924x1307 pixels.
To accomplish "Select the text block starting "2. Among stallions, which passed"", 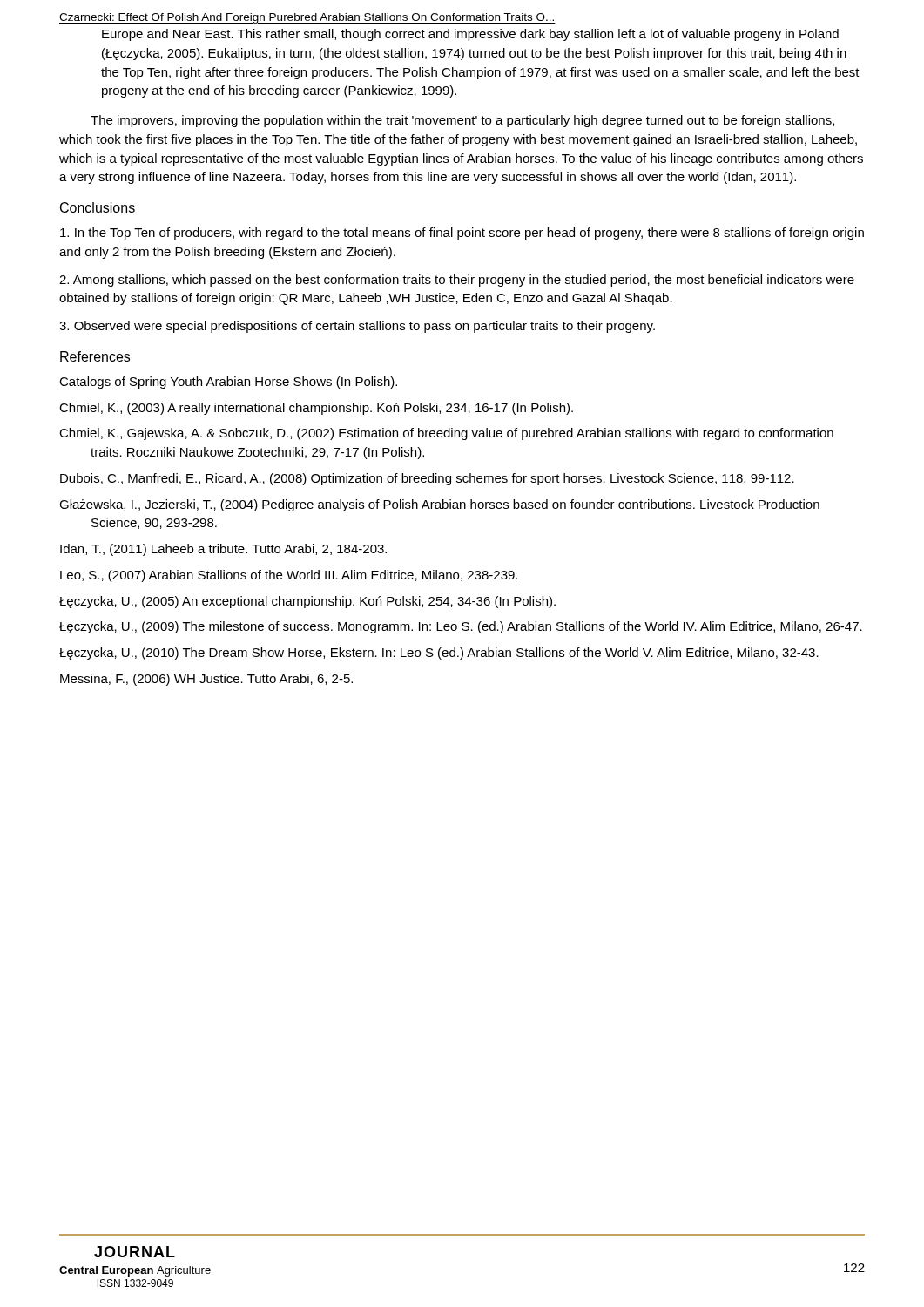I will coord(457,288).
